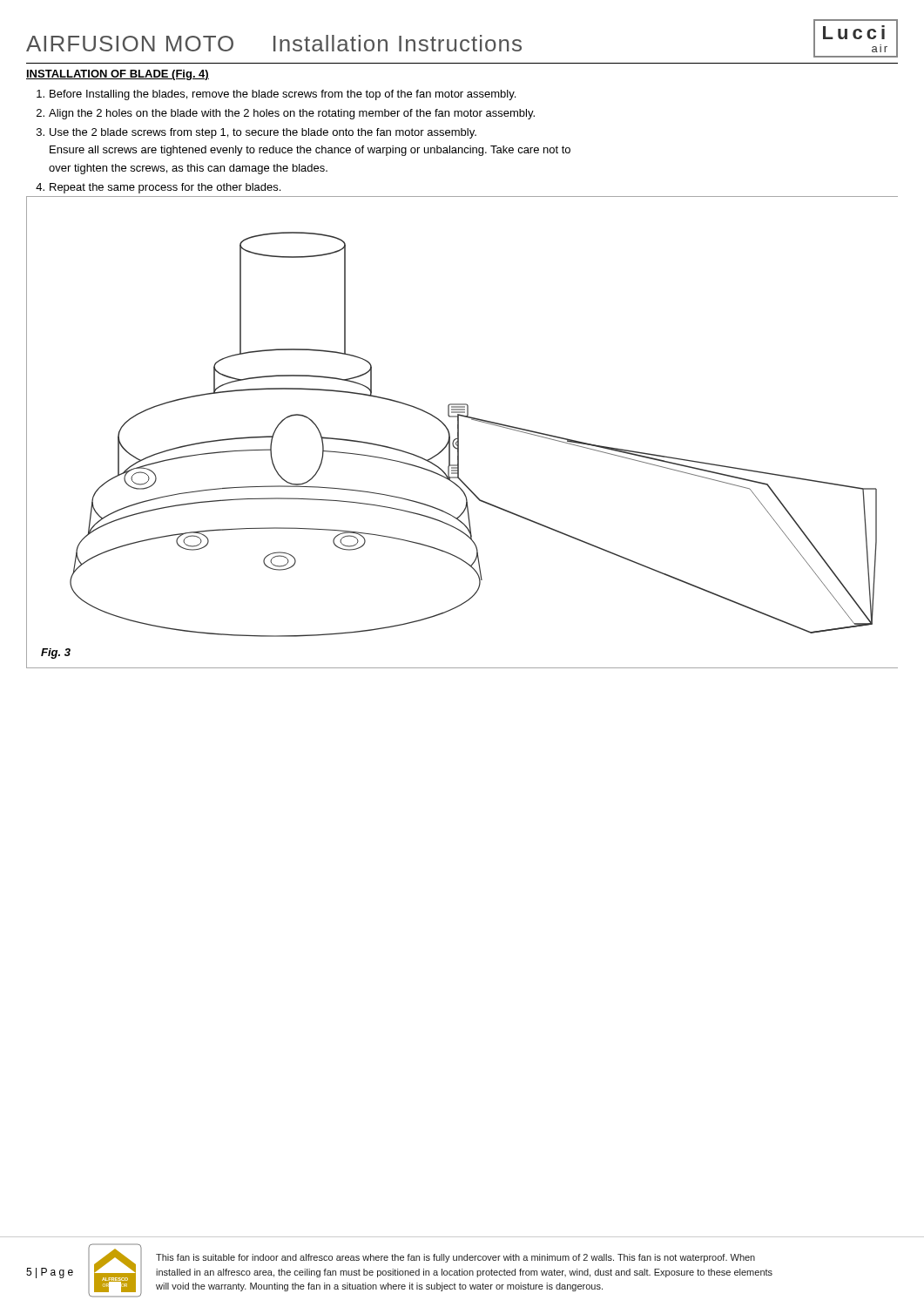Point to the block starting "INSTALLATION OF BLADE"
This screenshot has height=1307, width=924.
tap(117, 74)
